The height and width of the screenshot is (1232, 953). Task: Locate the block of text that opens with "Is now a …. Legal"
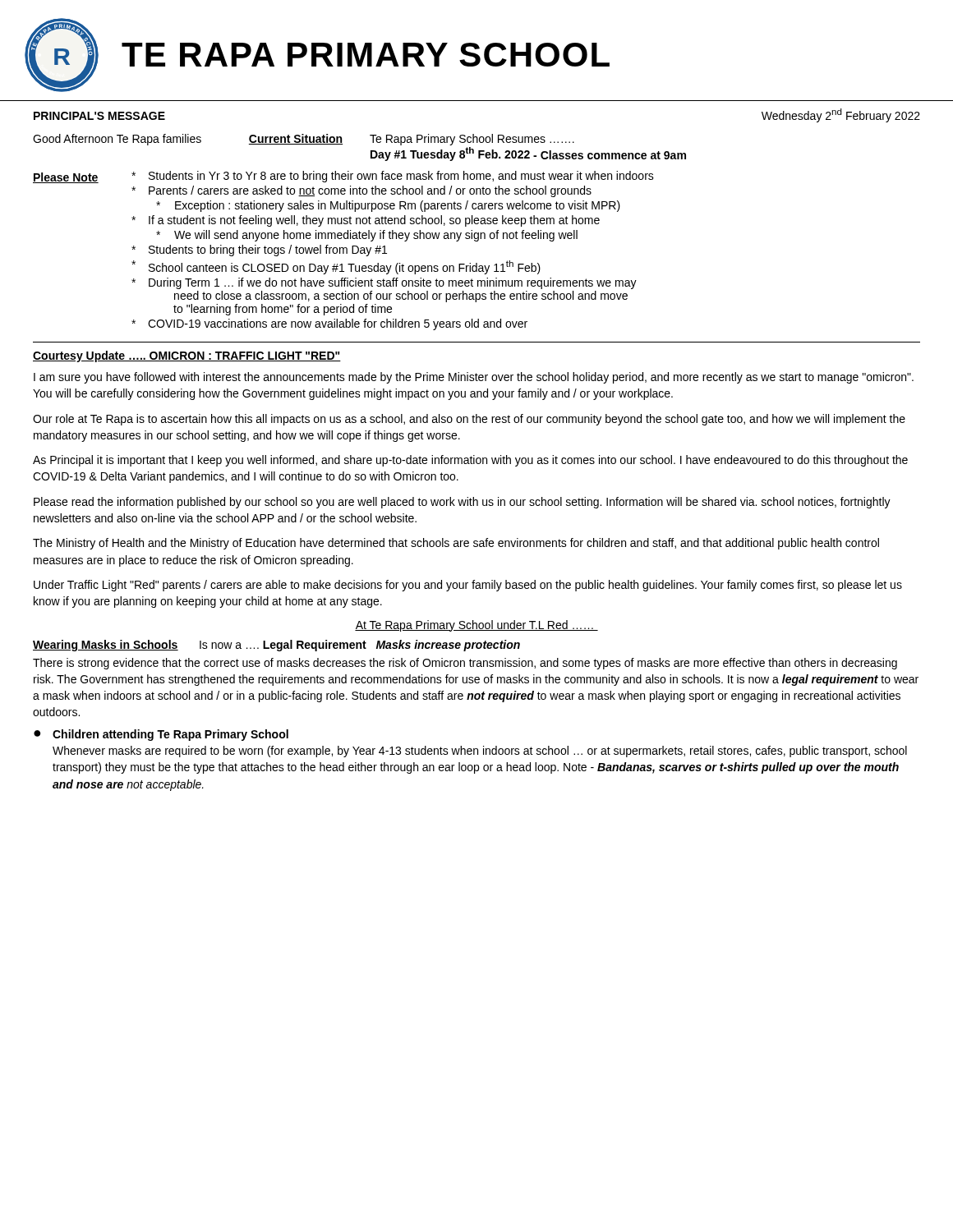353,644
